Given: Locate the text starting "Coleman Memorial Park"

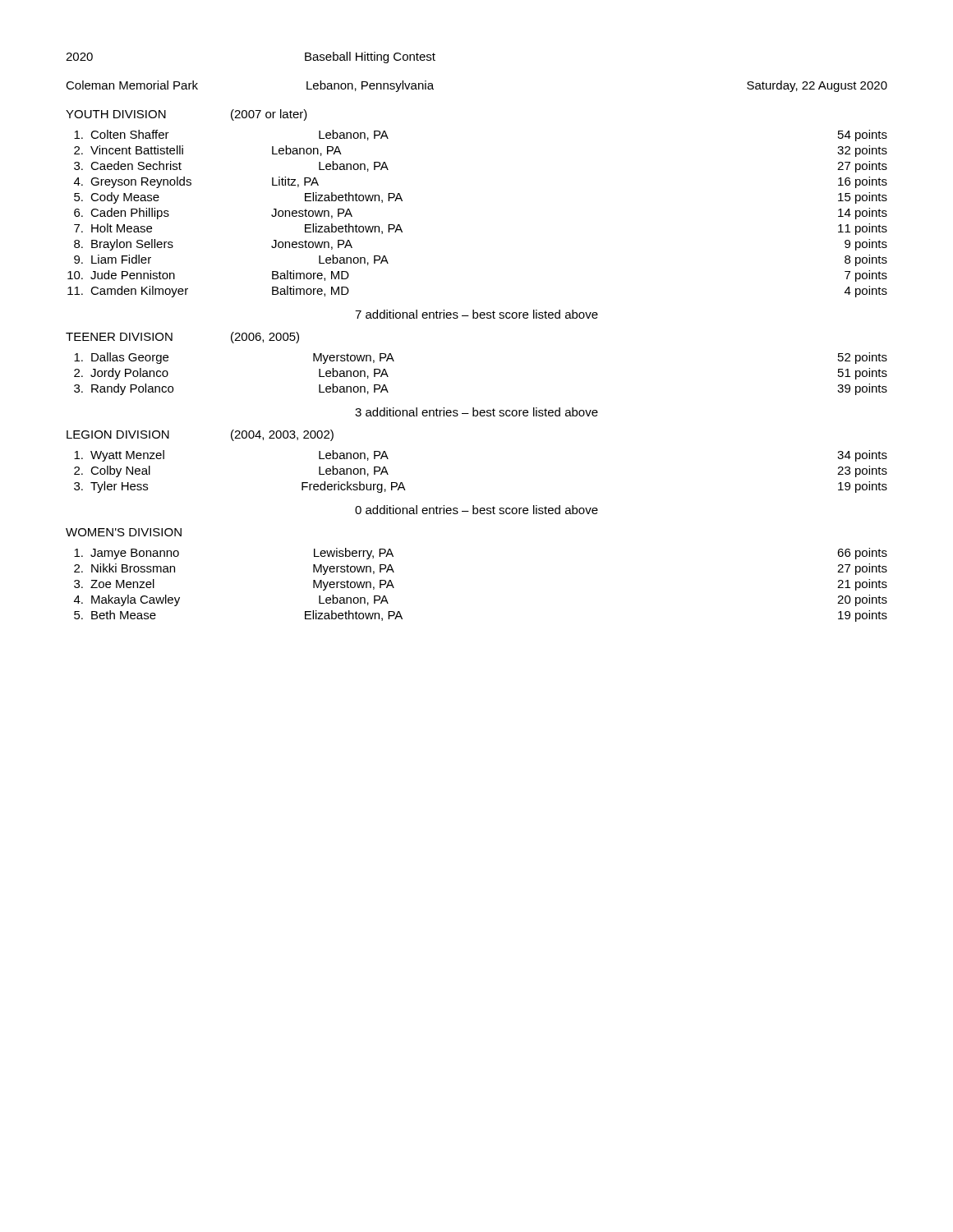Looking at the screenshot, I should 132,86.
